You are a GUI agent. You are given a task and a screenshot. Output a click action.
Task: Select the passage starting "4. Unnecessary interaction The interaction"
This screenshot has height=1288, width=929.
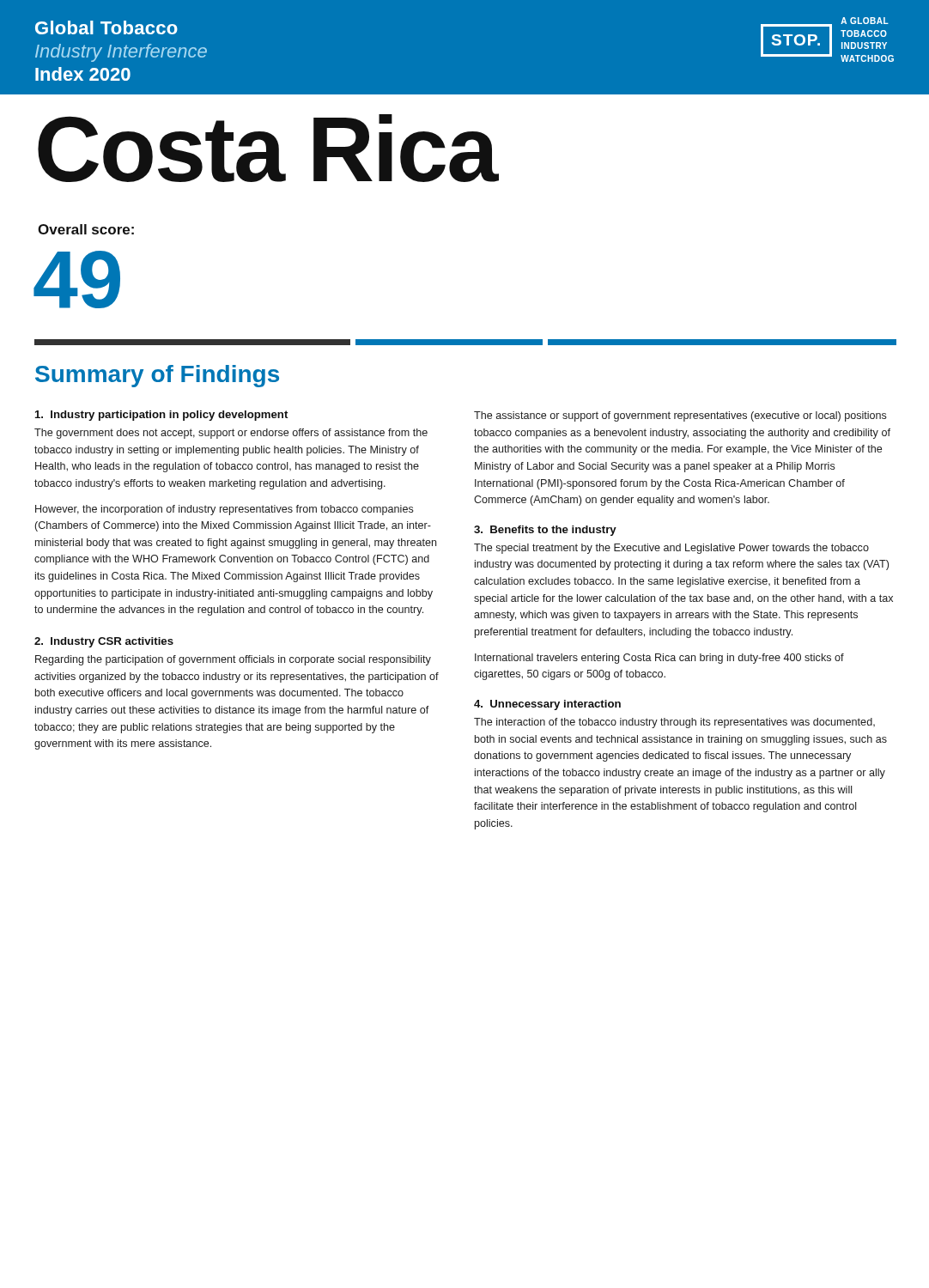(684, 765)
